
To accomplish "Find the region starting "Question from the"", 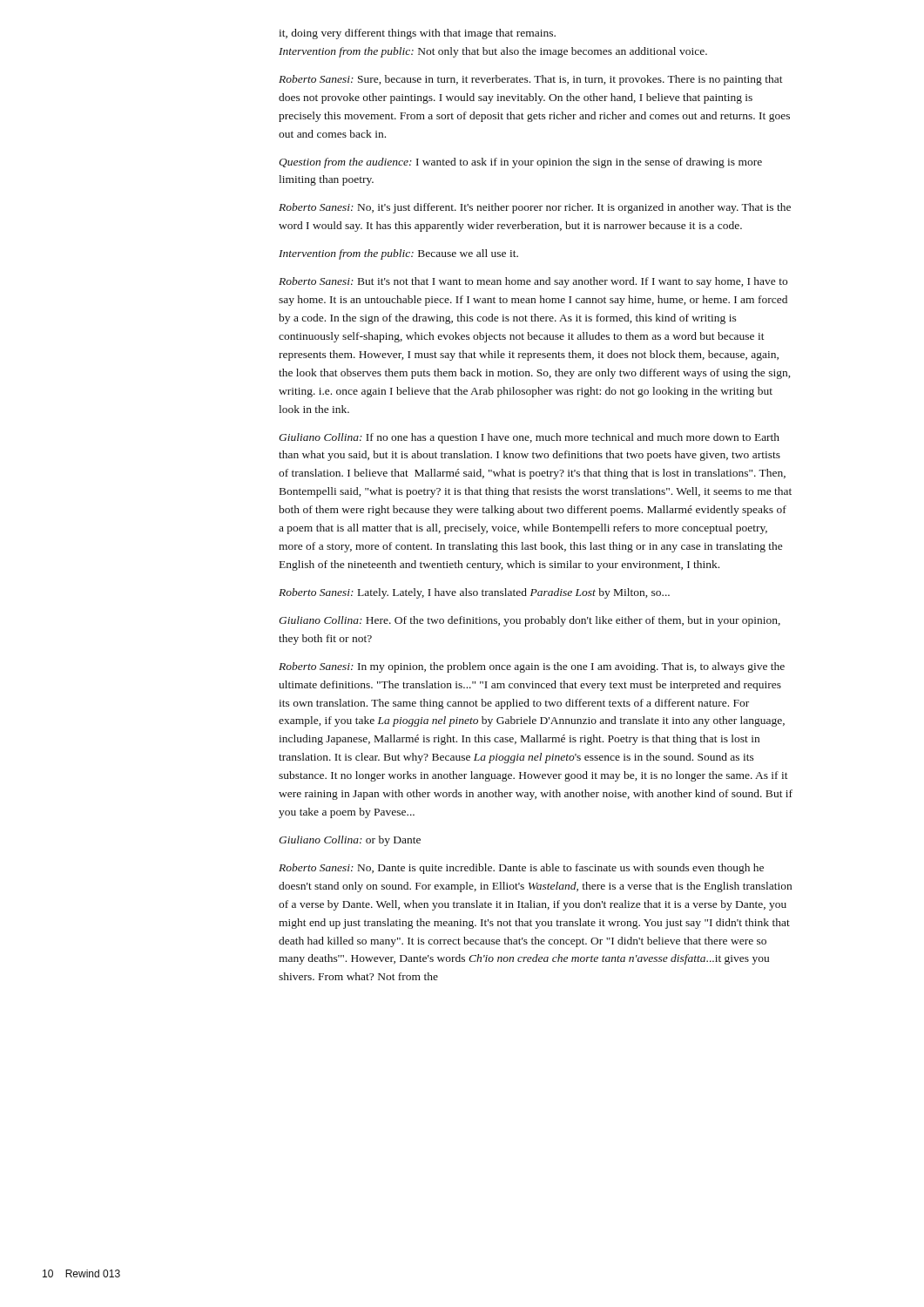I will (536, 171).
